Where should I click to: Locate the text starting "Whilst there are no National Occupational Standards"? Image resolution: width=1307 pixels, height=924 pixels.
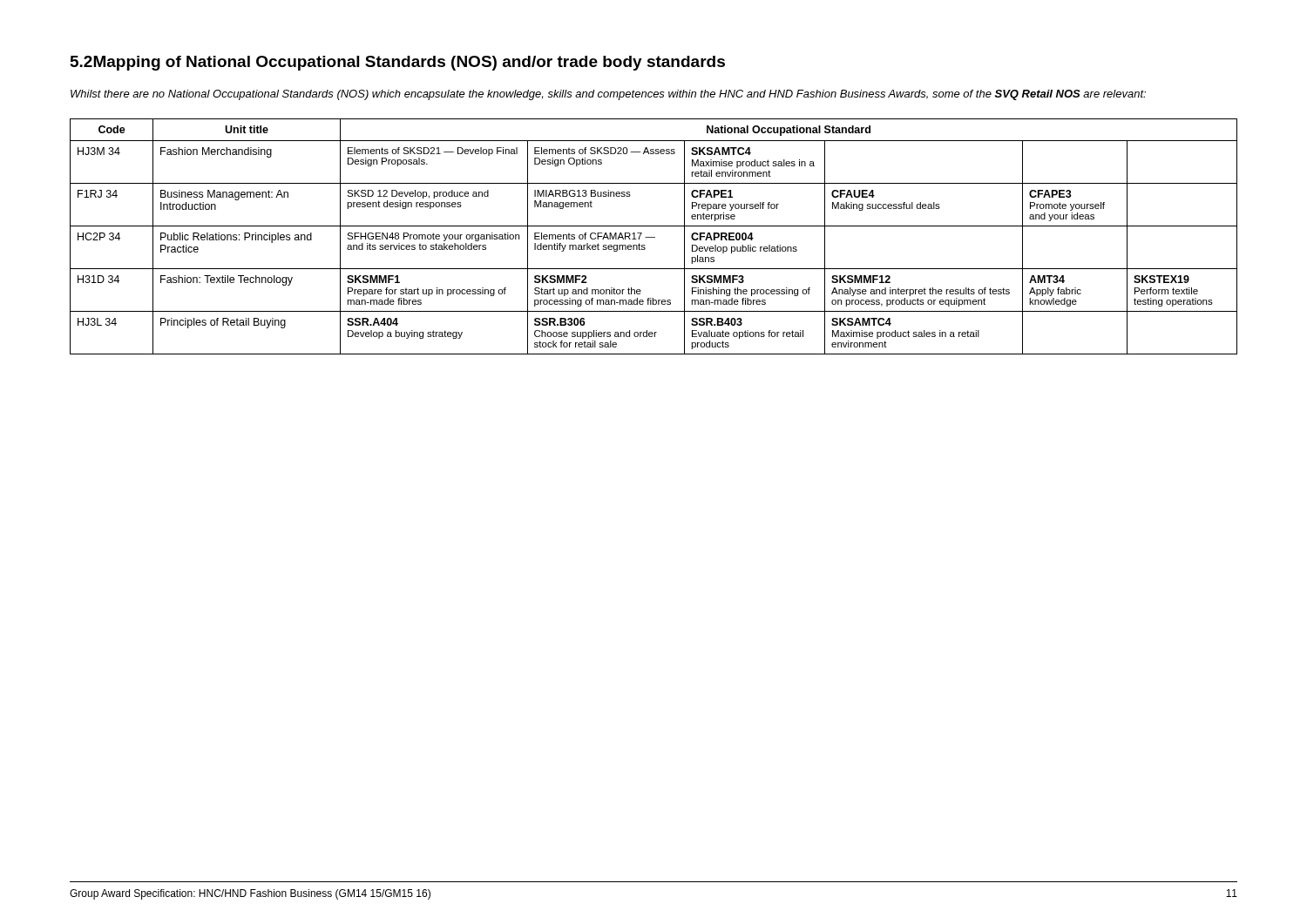[608, 94]
